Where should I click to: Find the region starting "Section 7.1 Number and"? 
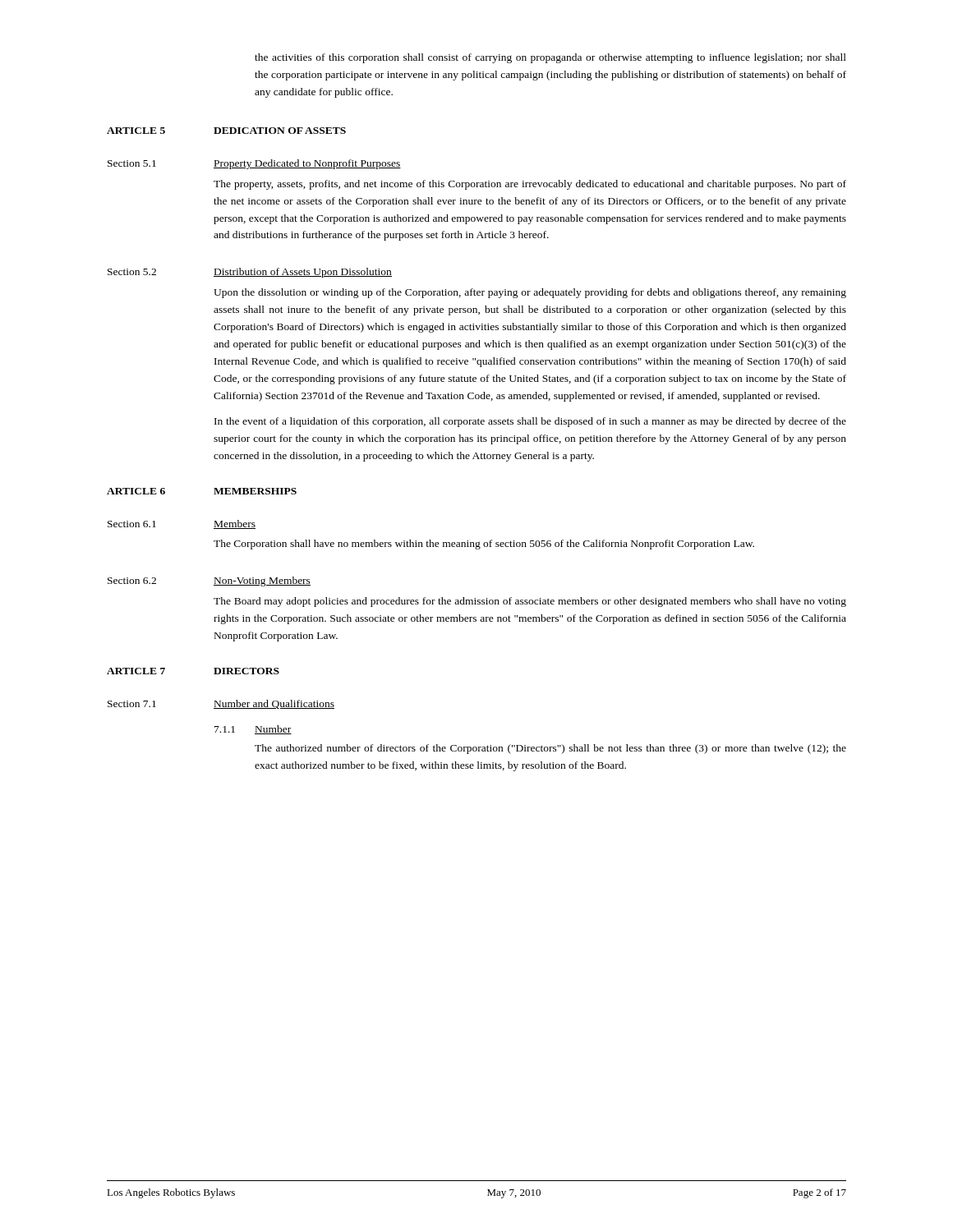221,704
